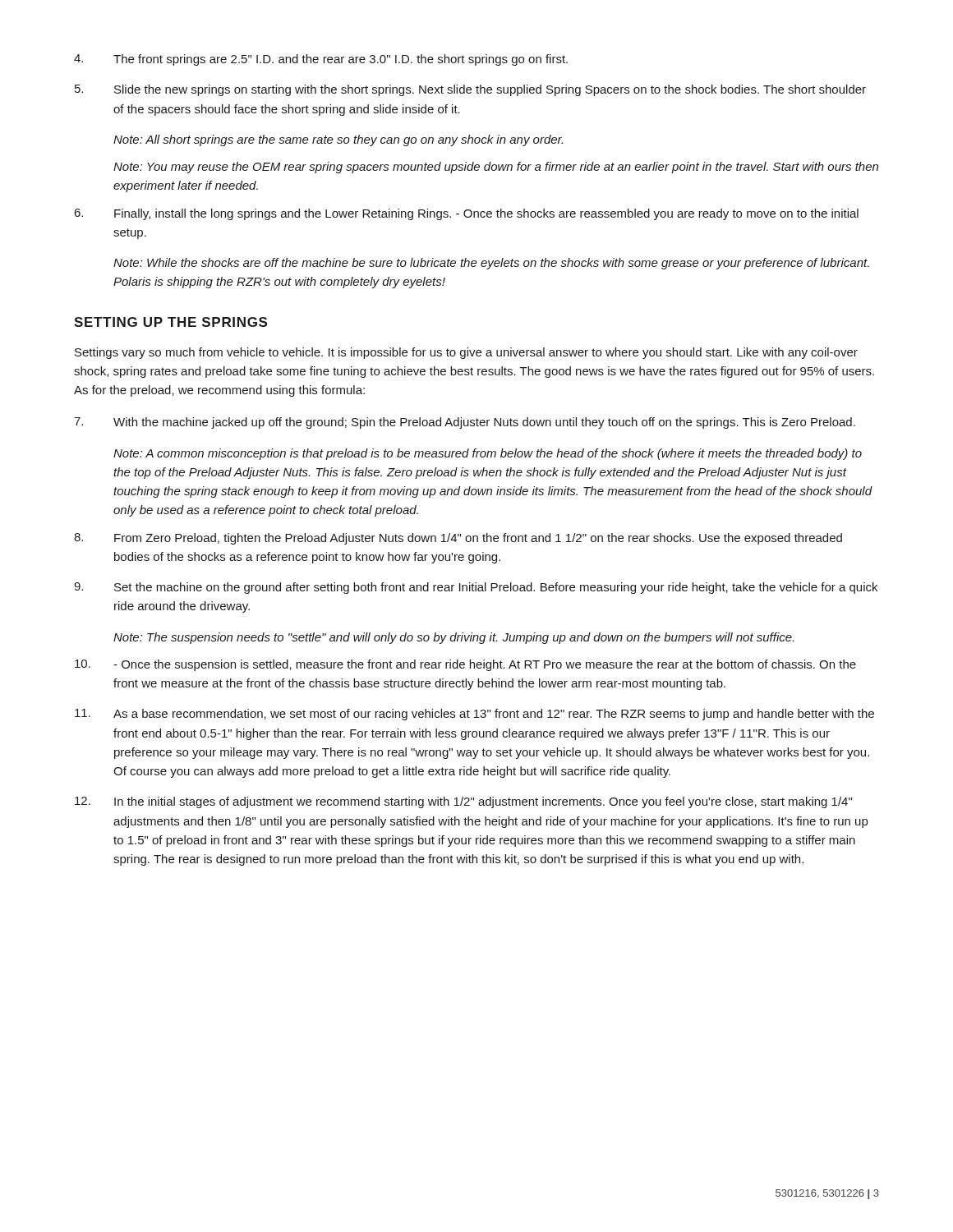Viewport: 953px width, 1232px height.
Task: Where is the passage that starts "9. Set the"?
Action: click(476, 597)
